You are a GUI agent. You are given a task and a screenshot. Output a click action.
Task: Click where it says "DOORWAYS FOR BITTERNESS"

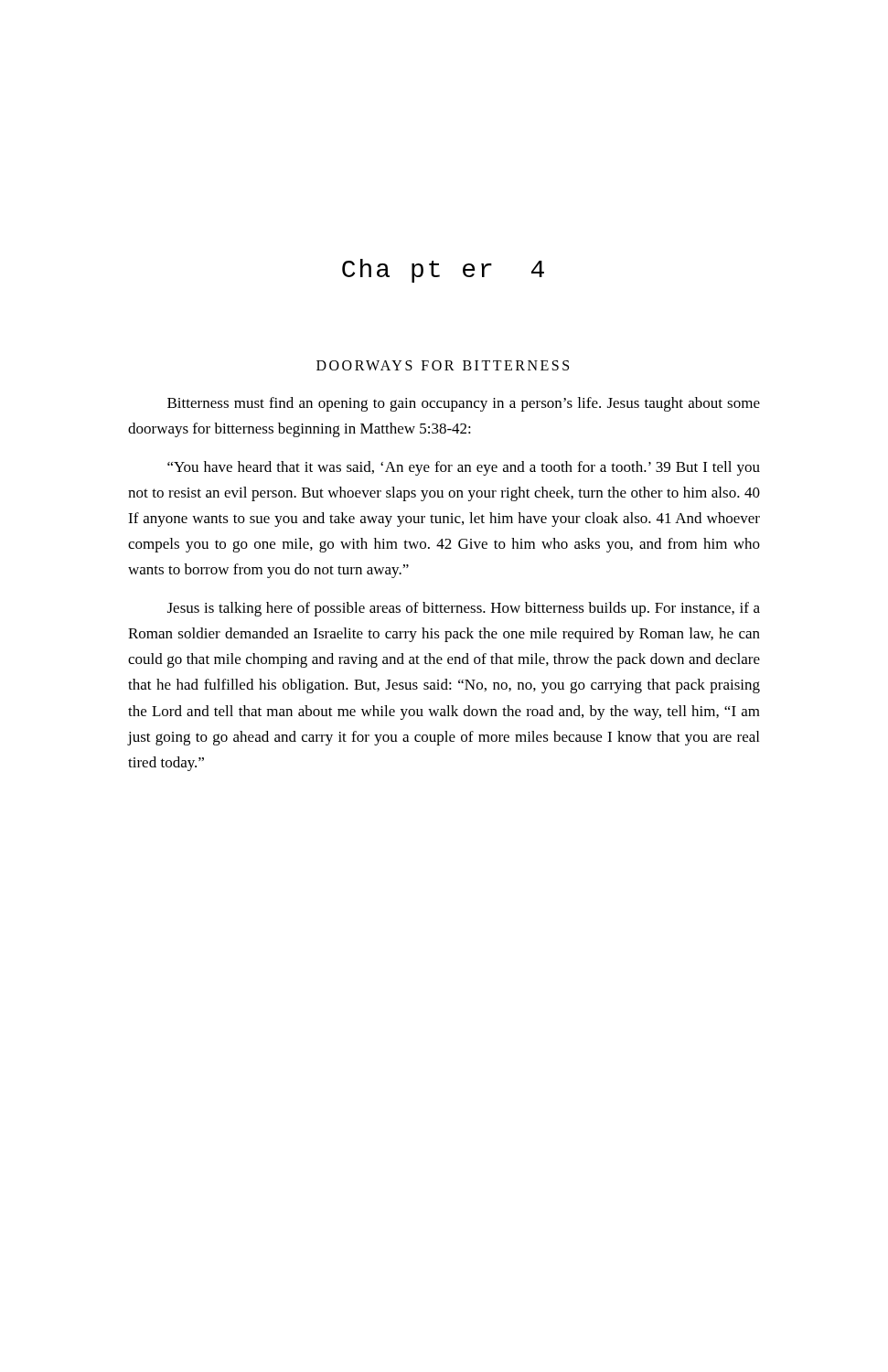pos(444,366)
